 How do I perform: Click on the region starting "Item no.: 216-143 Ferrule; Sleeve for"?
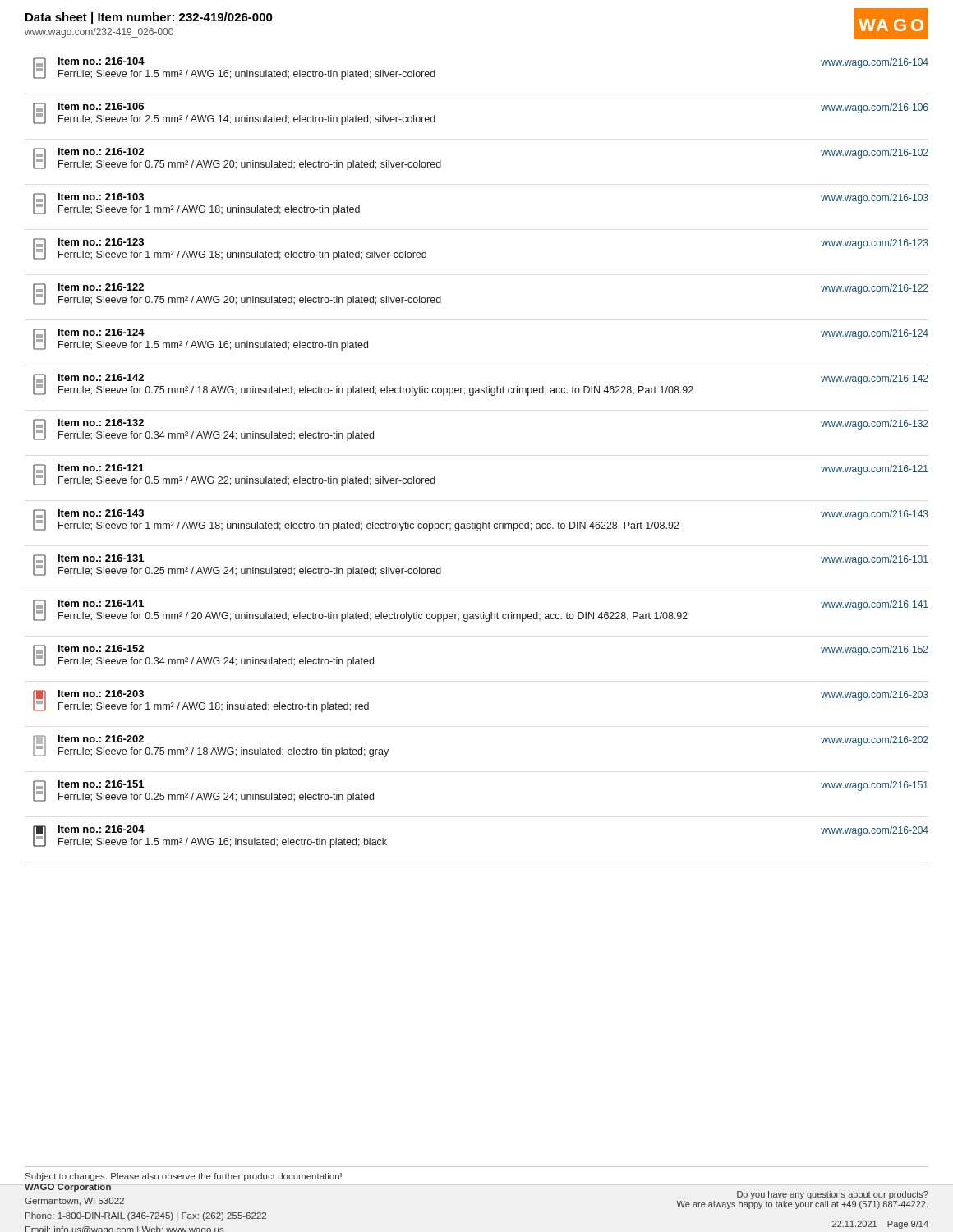[476, 519]
